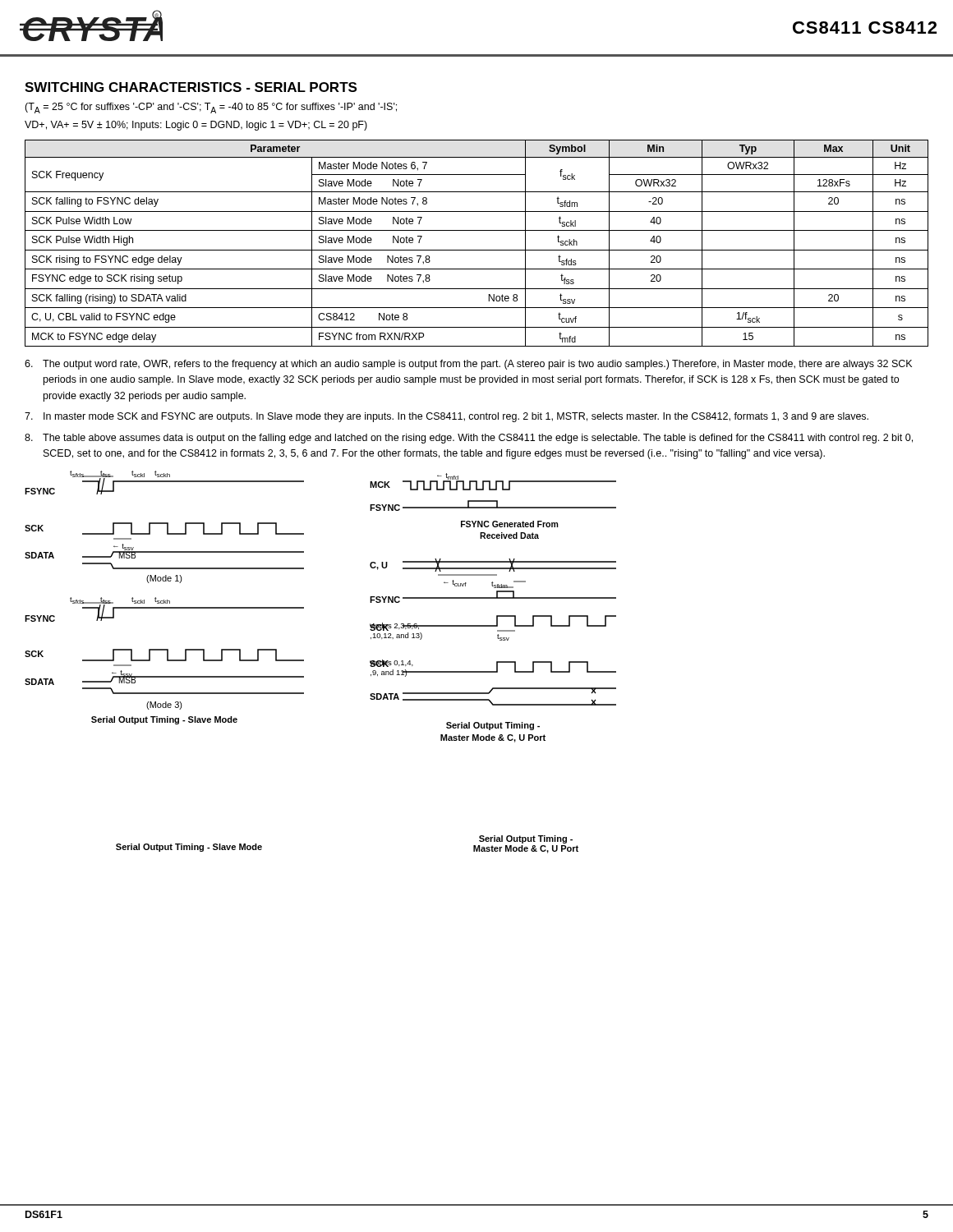
Task: Find the element starting "Serial Output Timing -Master Mode & C, U"
Action: (526, 844)
